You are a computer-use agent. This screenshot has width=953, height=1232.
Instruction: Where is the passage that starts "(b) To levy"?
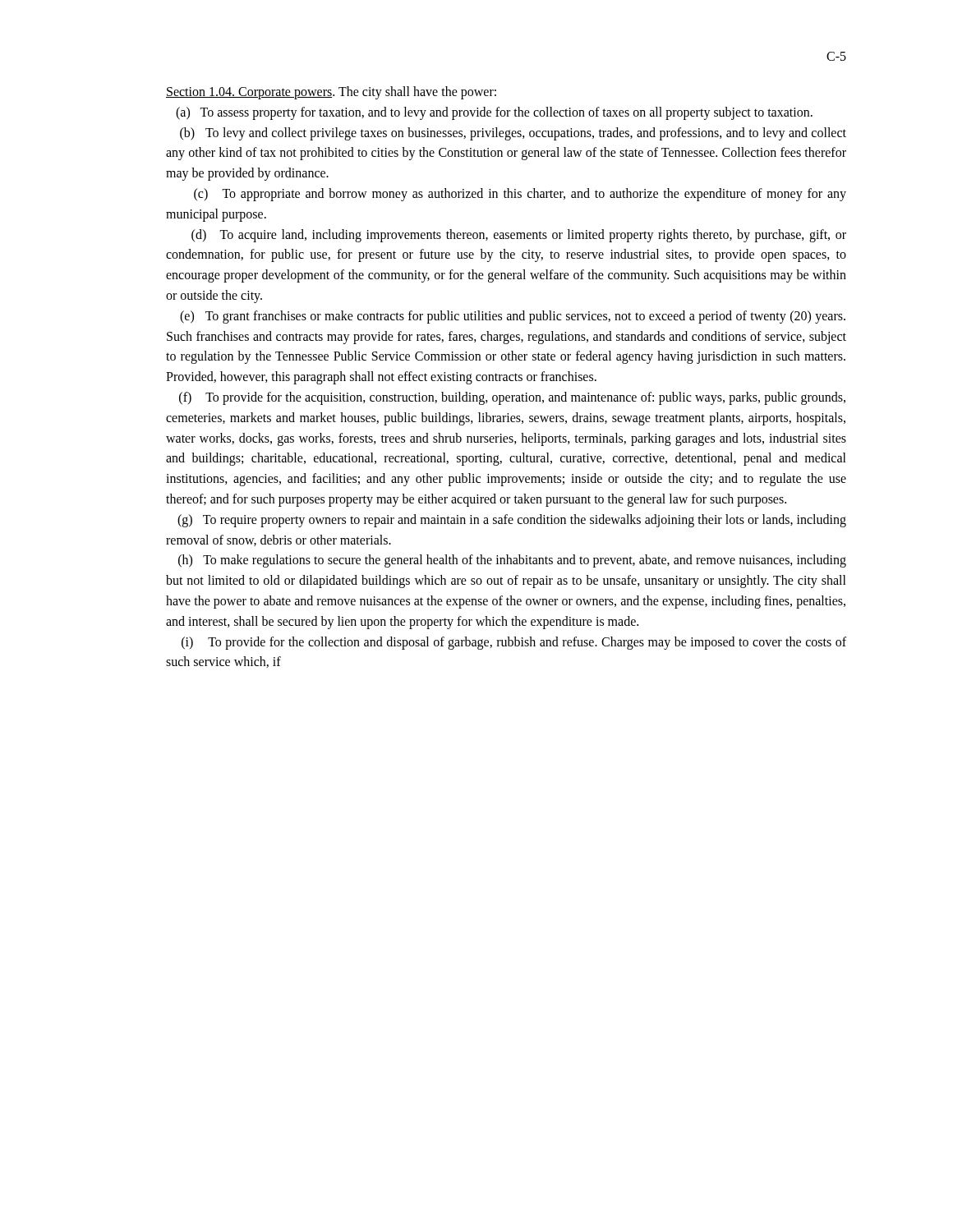[476, 153]
